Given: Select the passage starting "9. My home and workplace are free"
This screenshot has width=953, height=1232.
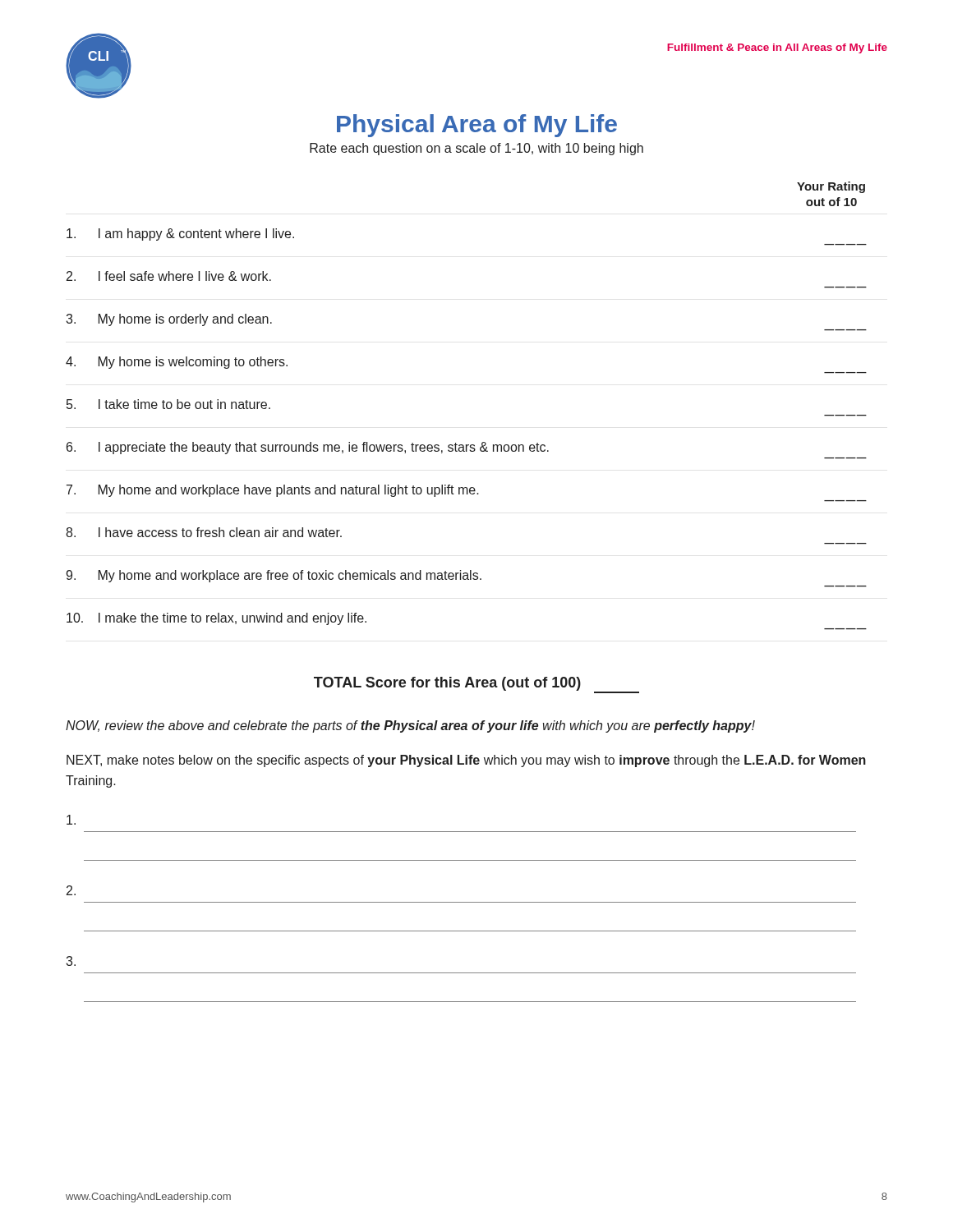Looking at the screenshot, I should click(x=476, y=577).
